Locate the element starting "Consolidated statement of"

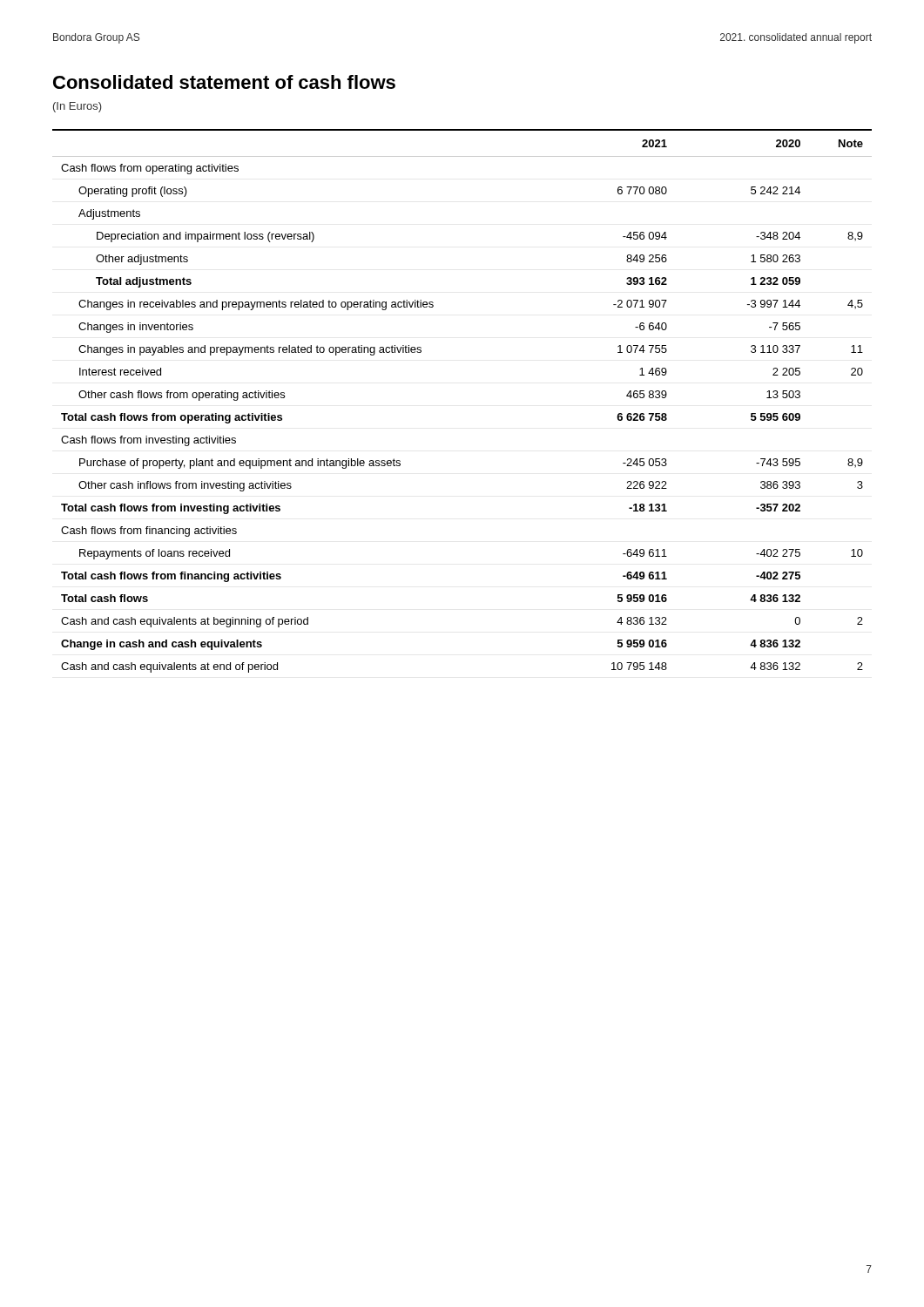pos(224,83)
